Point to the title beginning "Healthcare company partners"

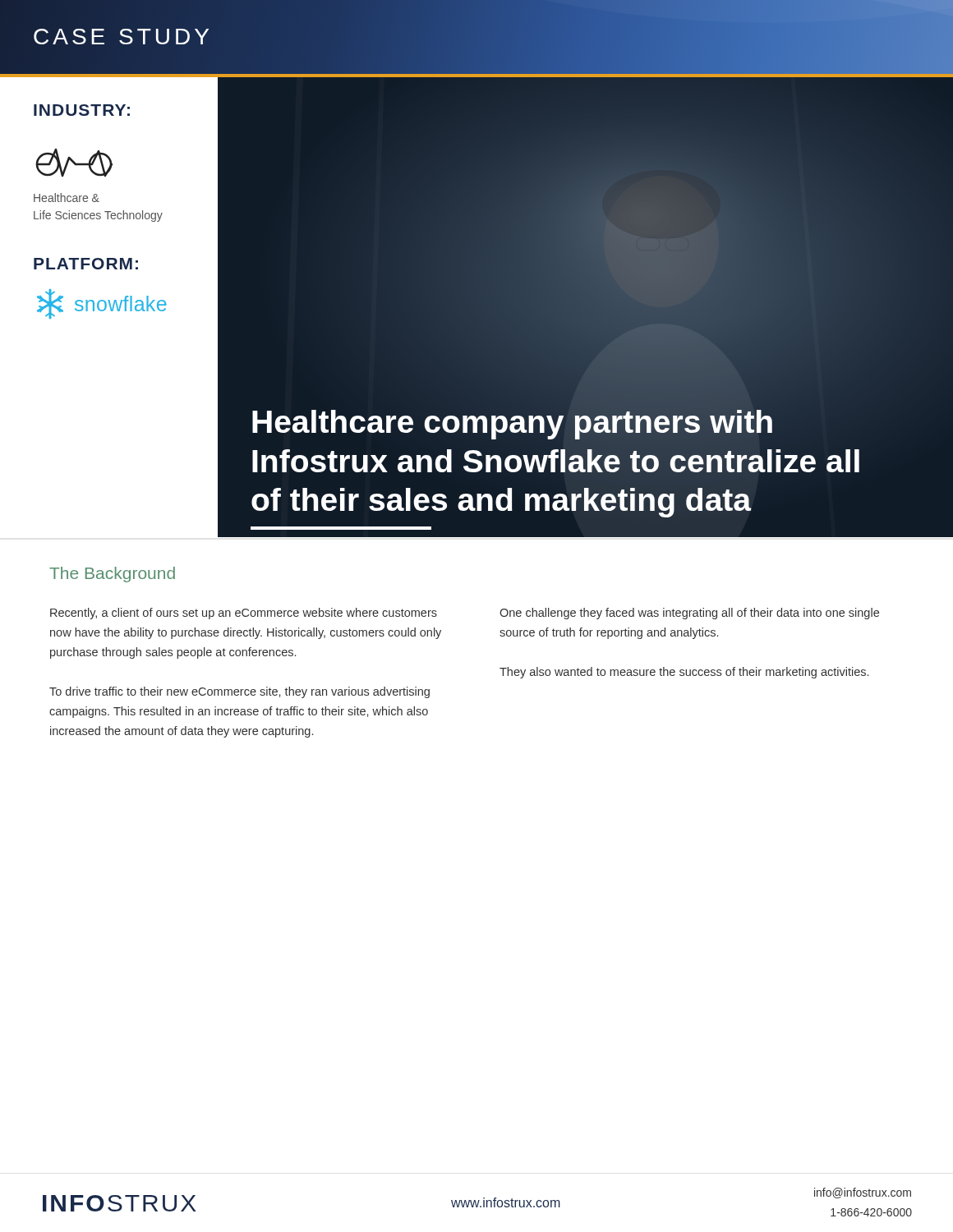[575, 466]
